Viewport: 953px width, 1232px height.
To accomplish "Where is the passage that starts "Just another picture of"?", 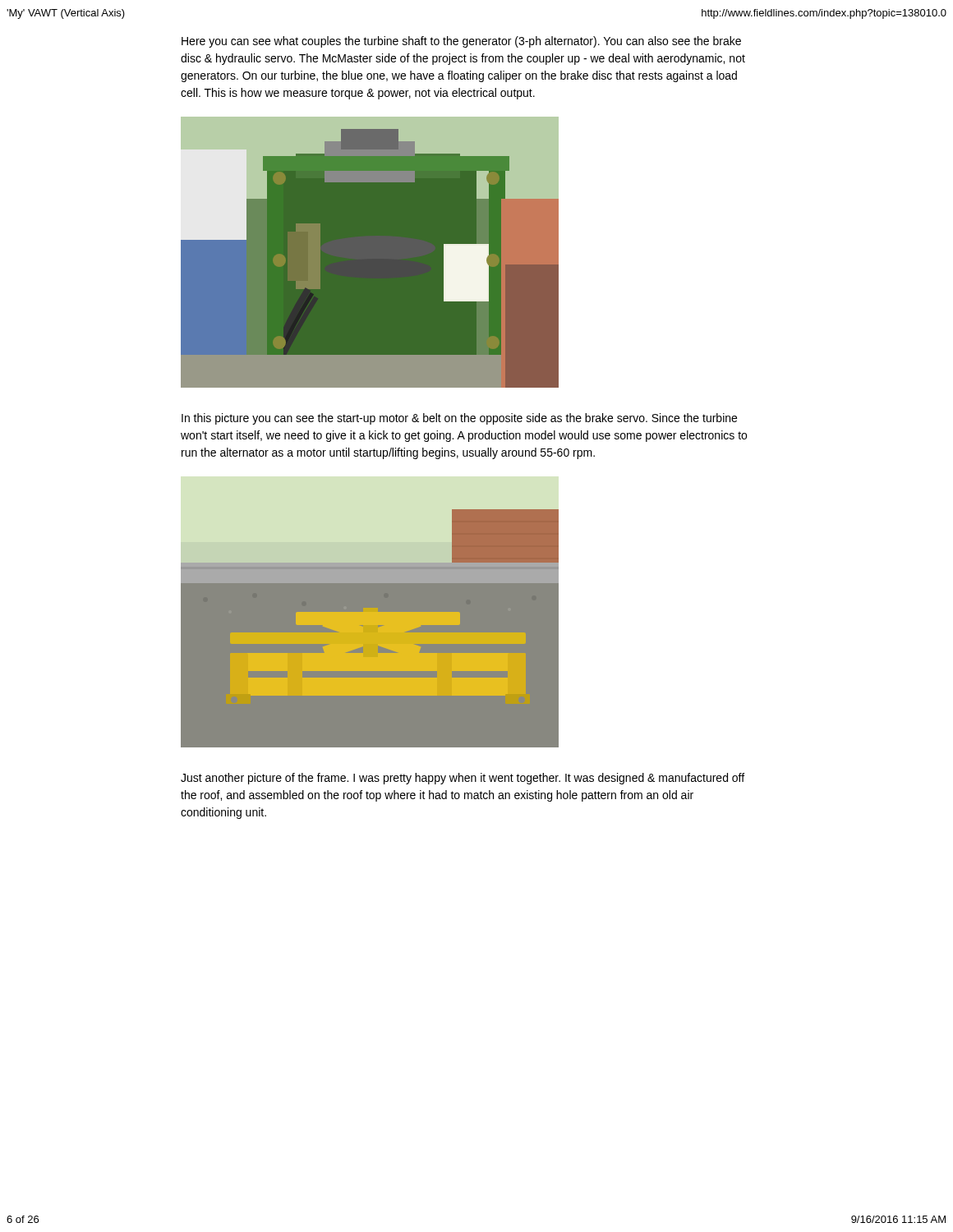I will click(463, 795).
